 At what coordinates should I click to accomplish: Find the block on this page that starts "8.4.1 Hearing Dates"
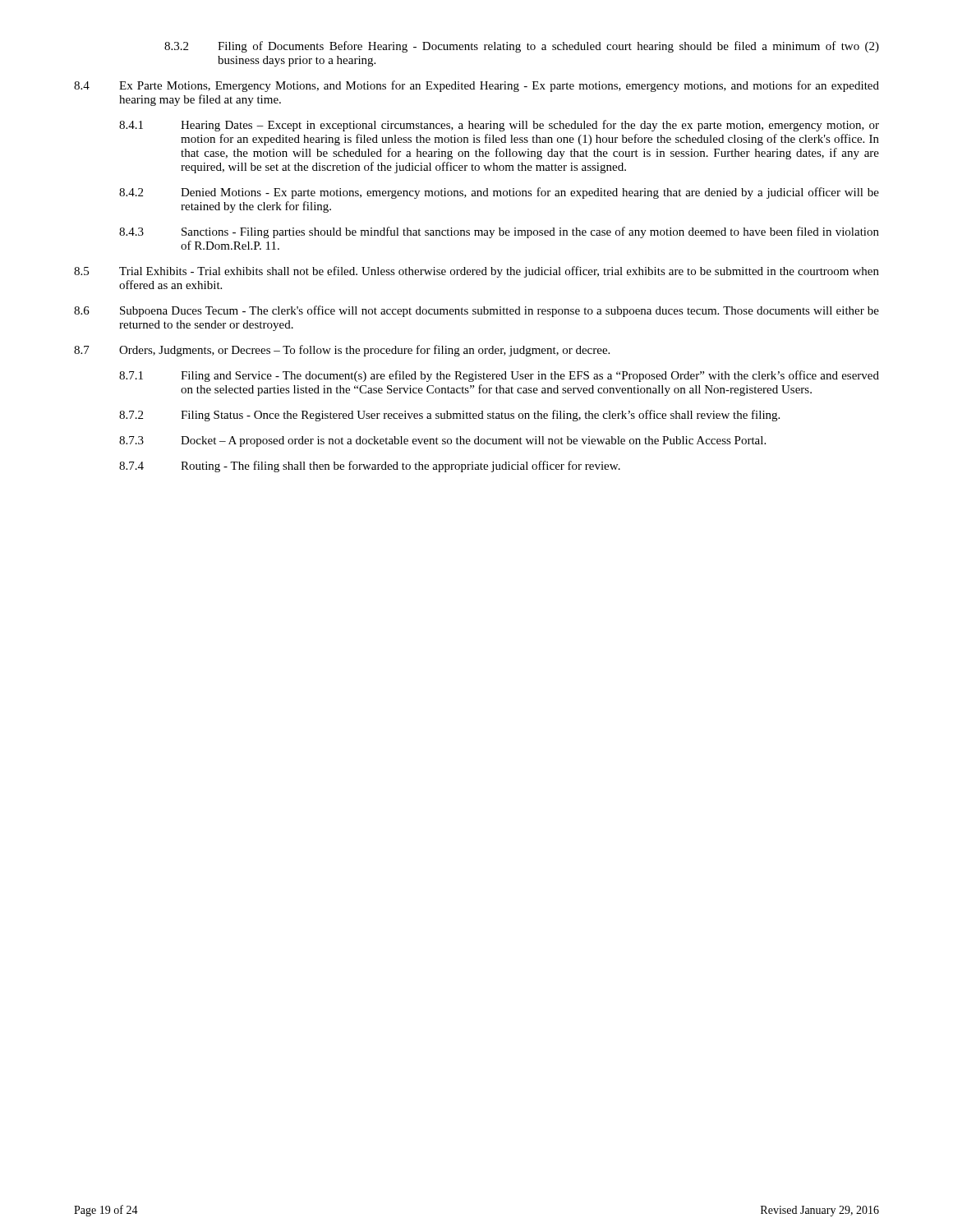coord(499,146)
